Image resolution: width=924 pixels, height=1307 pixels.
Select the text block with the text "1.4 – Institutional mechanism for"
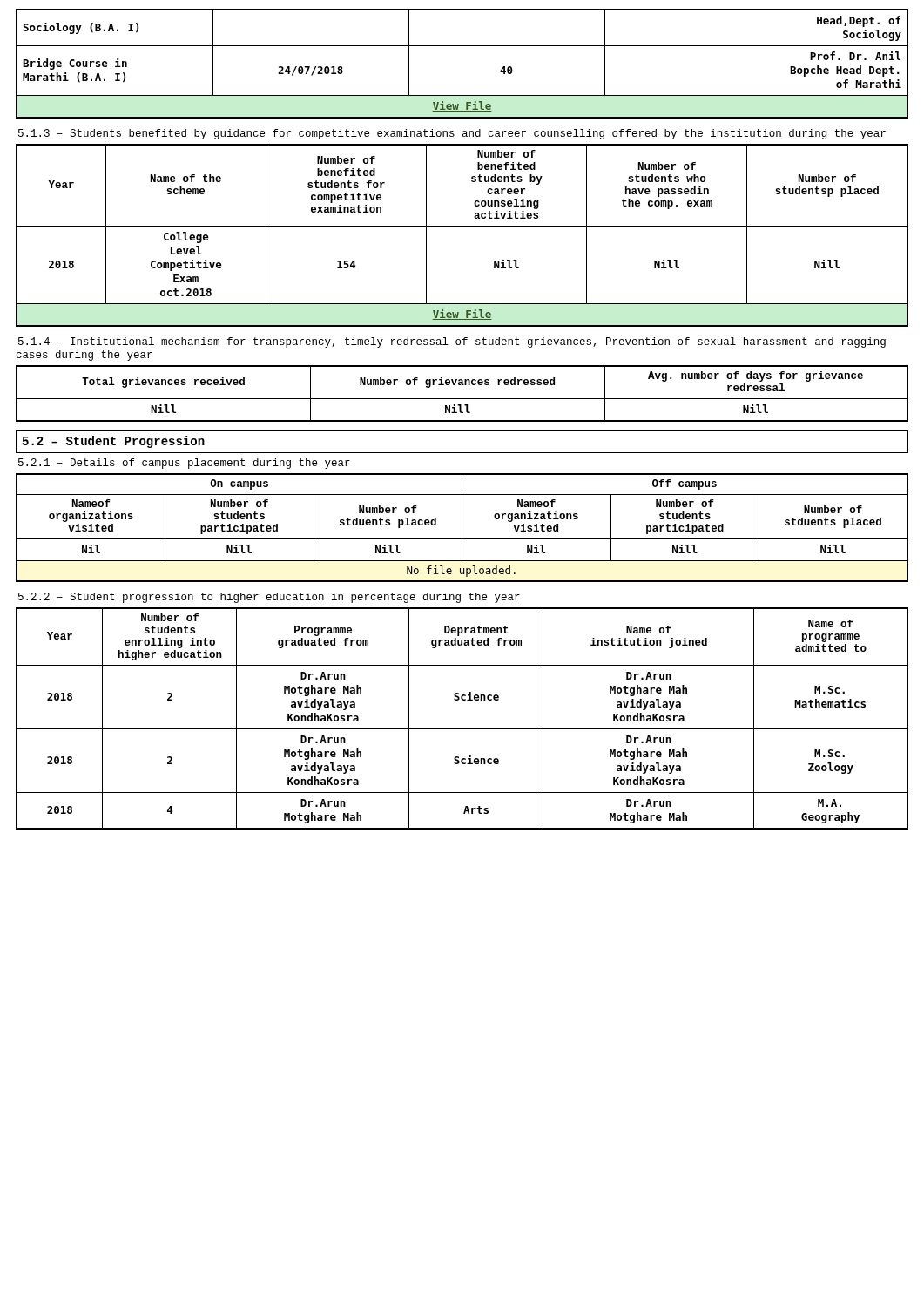(451, 349)
